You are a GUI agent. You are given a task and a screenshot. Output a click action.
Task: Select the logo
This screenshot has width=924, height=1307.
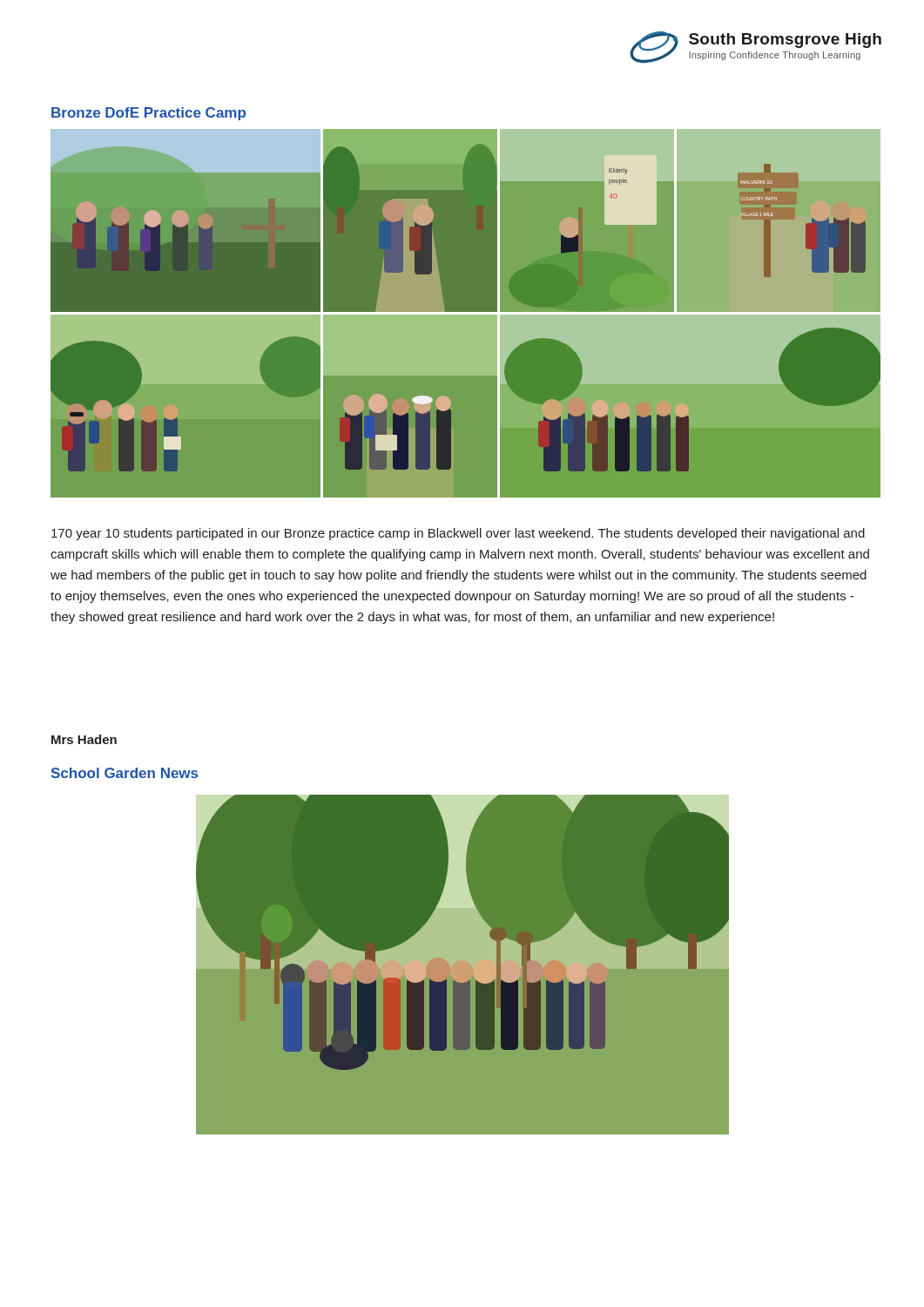tap(755, 45)
